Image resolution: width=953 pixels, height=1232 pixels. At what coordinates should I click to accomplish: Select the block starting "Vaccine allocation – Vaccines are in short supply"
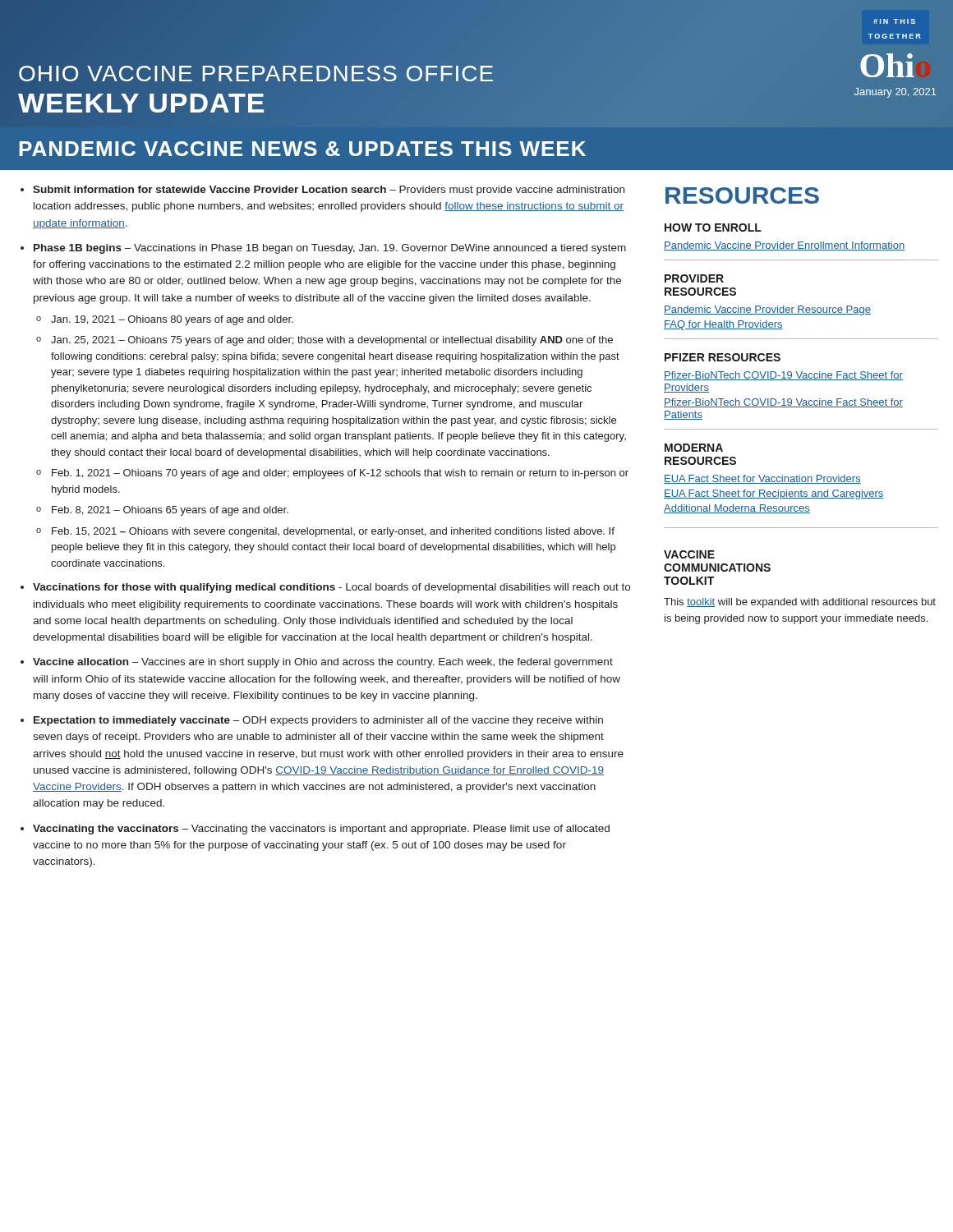pyautogui.click(x=327, y=678)
